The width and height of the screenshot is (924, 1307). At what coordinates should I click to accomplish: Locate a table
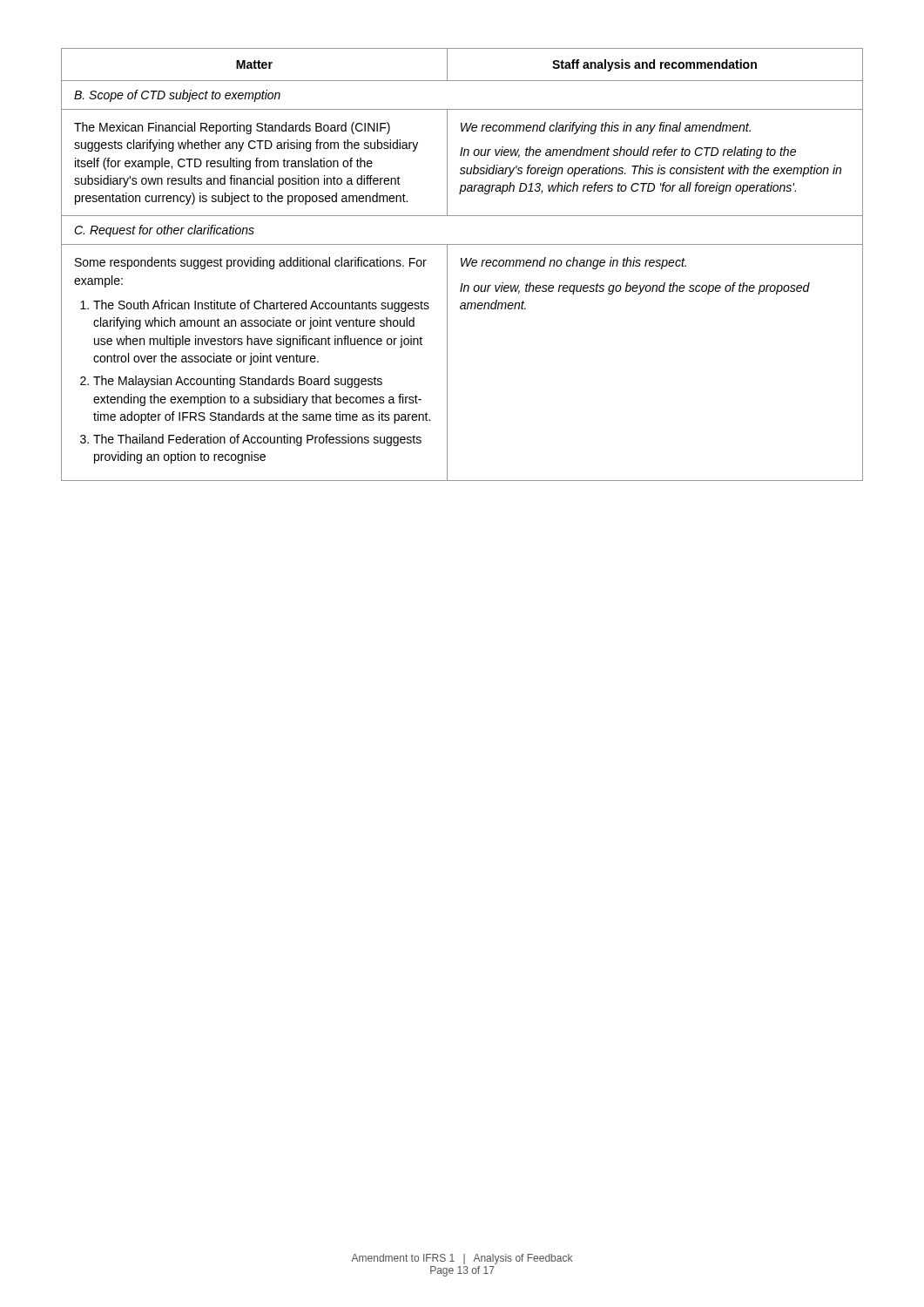pyautogui.click(x=462, y=264)
